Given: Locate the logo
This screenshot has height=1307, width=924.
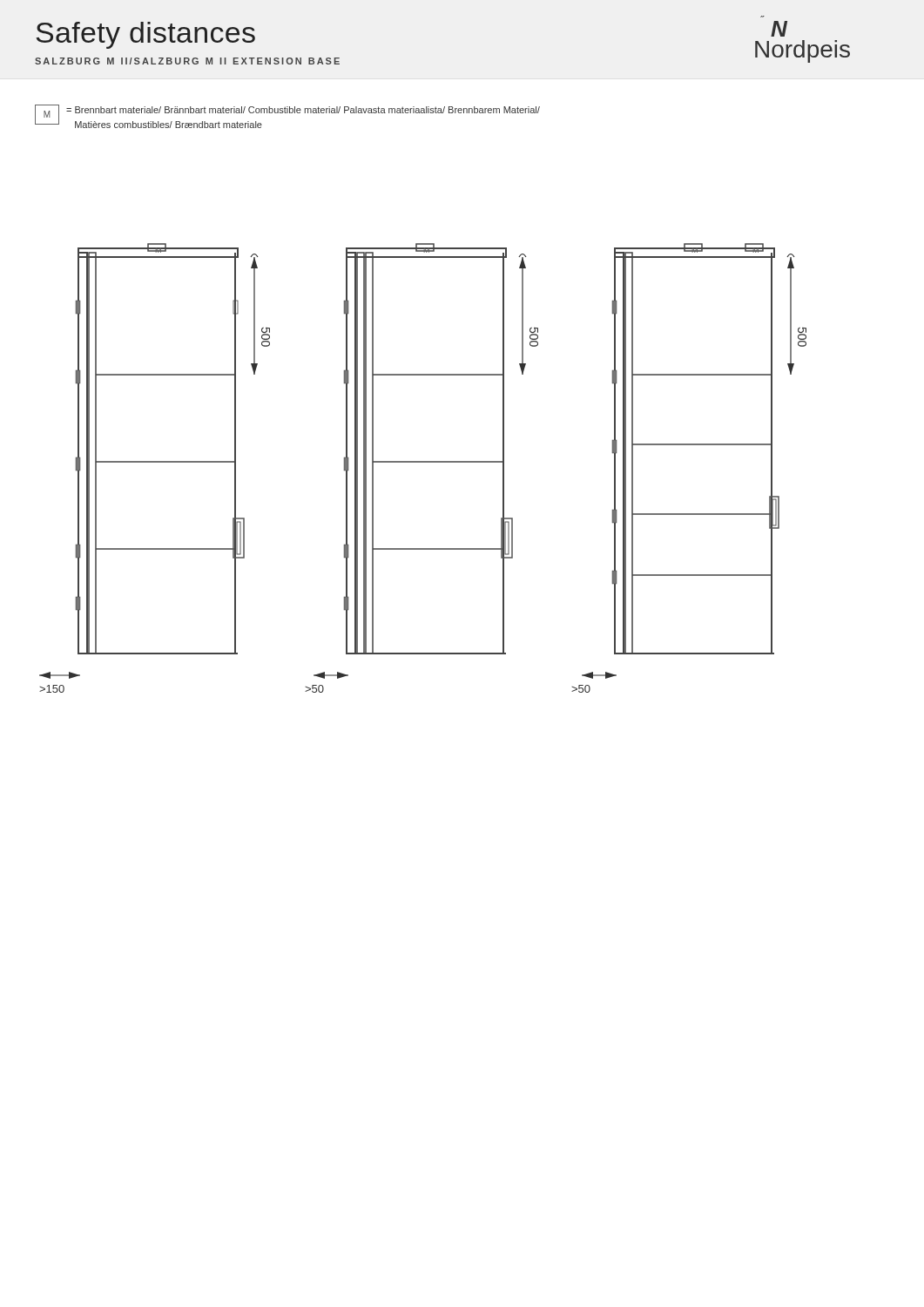Looking at the screenshot, I should (x=816, y=41).
